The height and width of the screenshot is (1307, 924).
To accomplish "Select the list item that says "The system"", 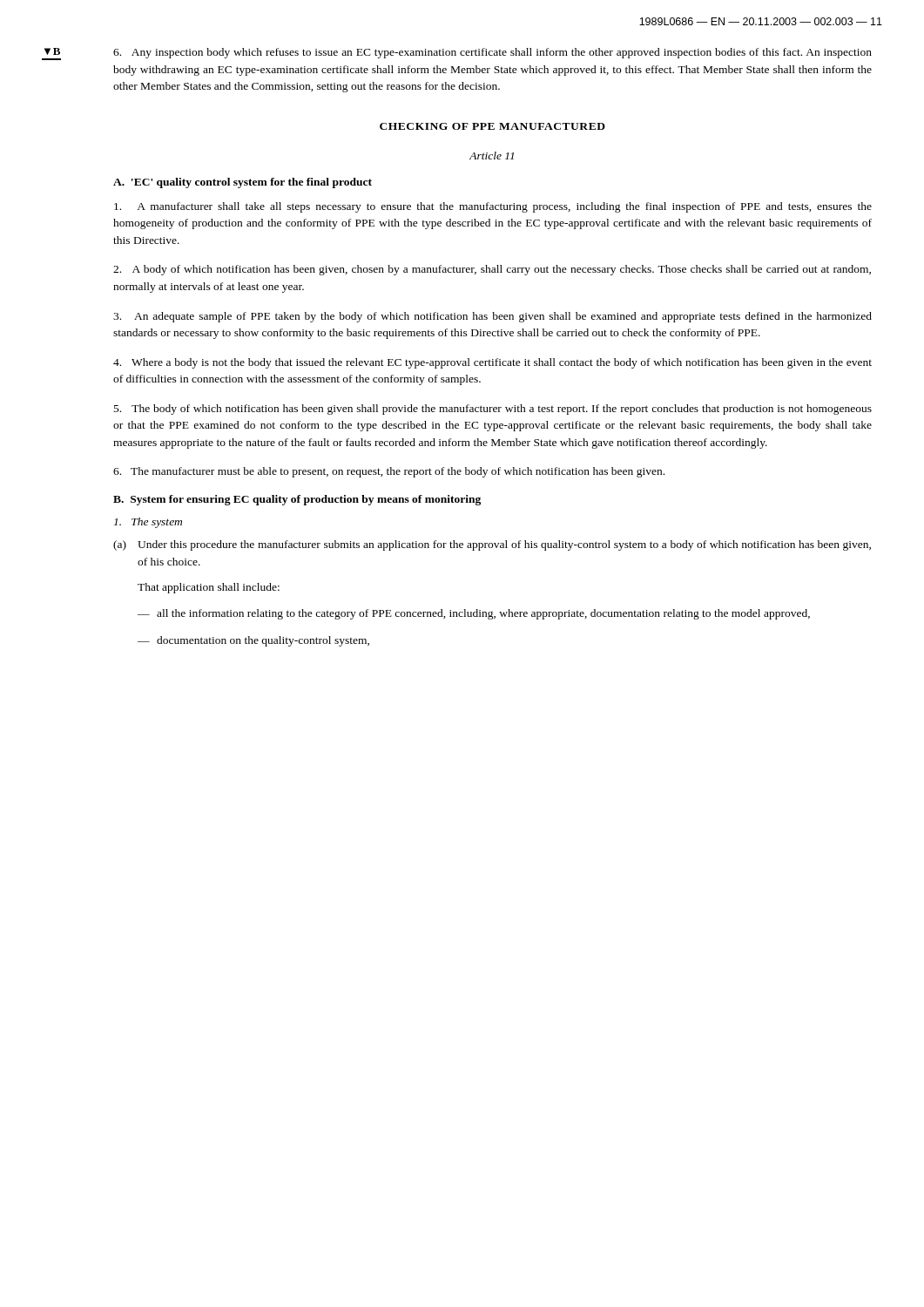I will [x=148, y=521].
